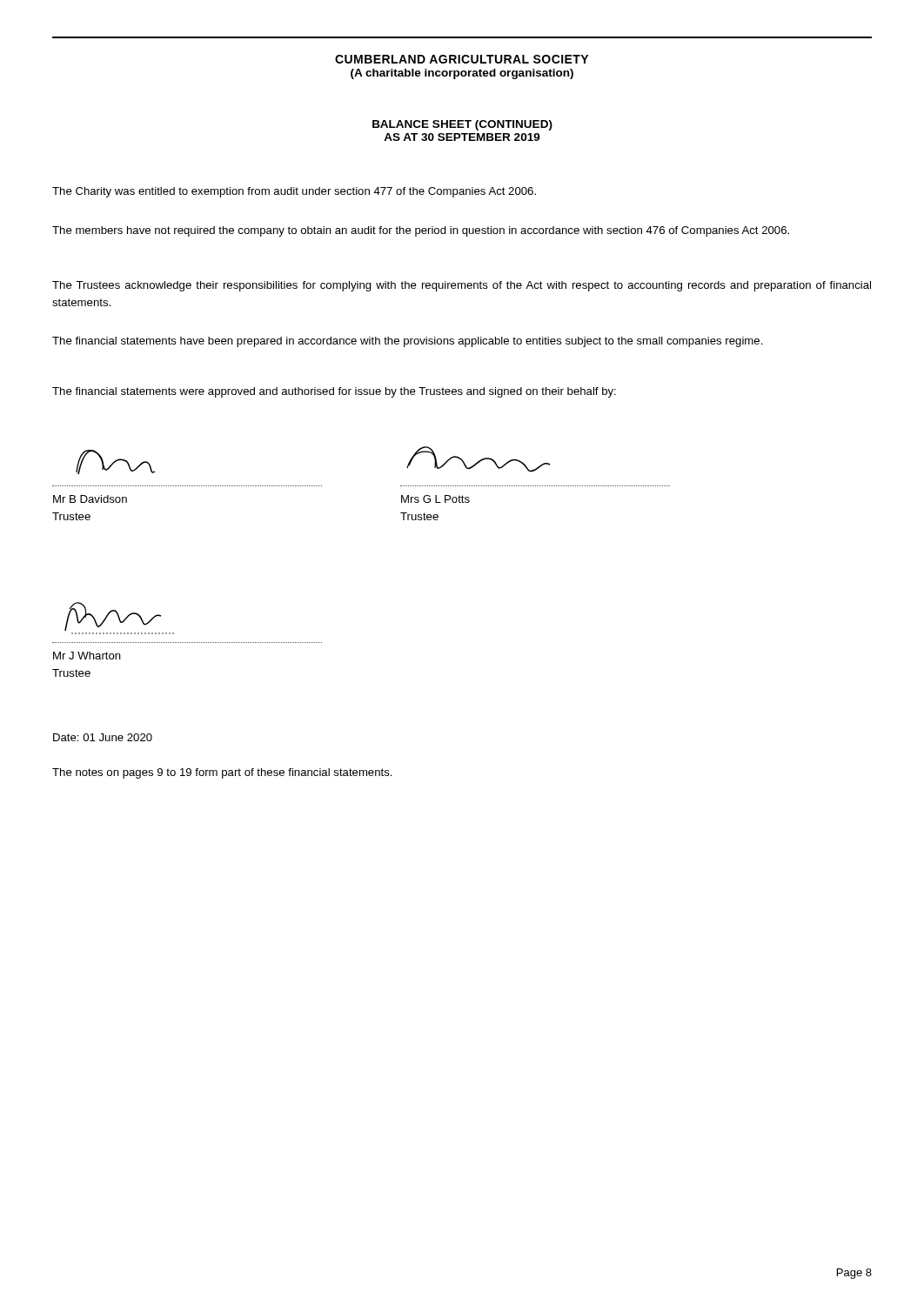The image size is (924, 1305).
Task: Locate the section header containing "BALANCE SHEET (CONTINUED)AS AT 30 SEPTEMBER 2019"
Action: [462, 130]
